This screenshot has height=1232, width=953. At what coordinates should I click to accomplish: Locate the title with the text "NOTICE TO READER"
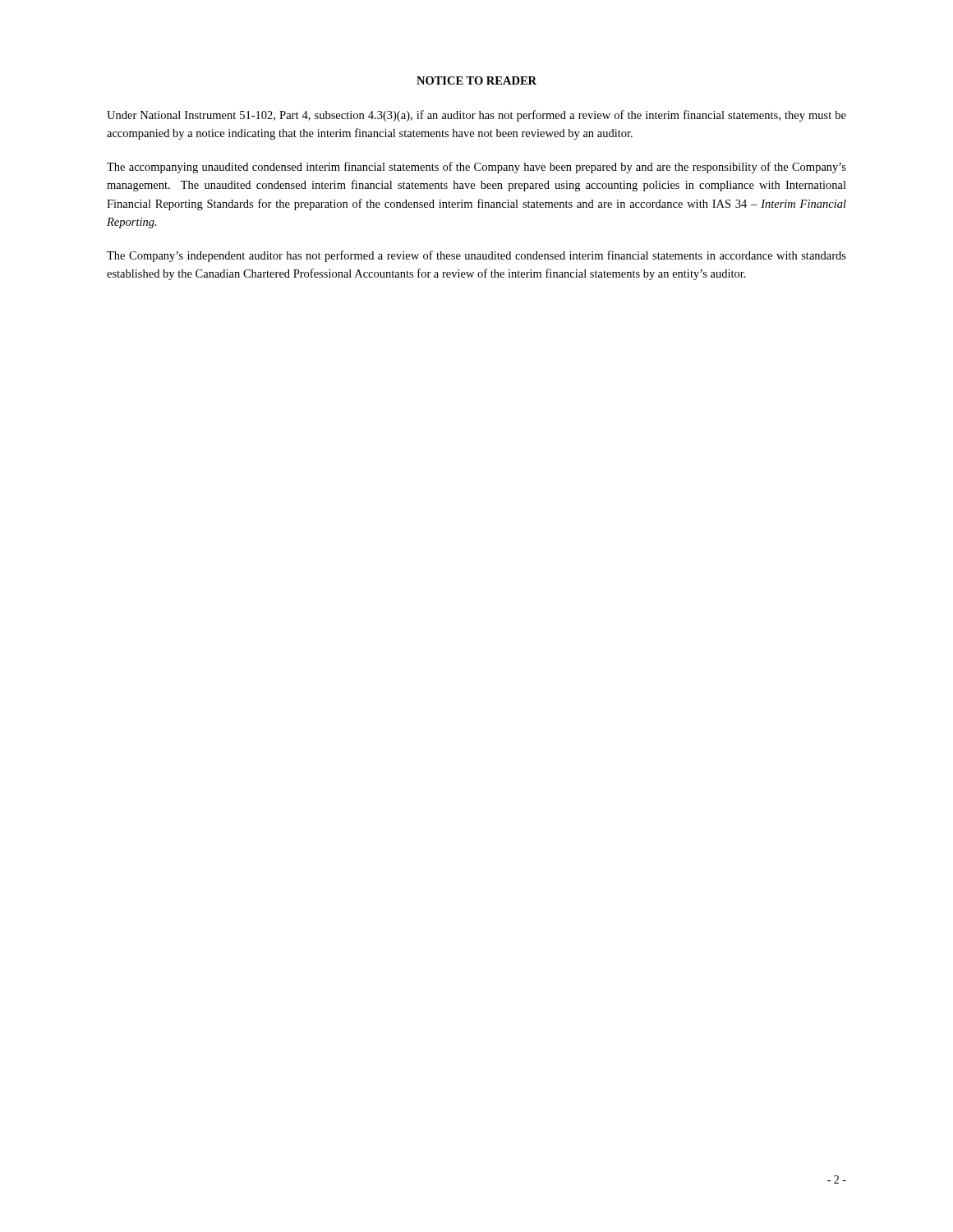point(476,81)
